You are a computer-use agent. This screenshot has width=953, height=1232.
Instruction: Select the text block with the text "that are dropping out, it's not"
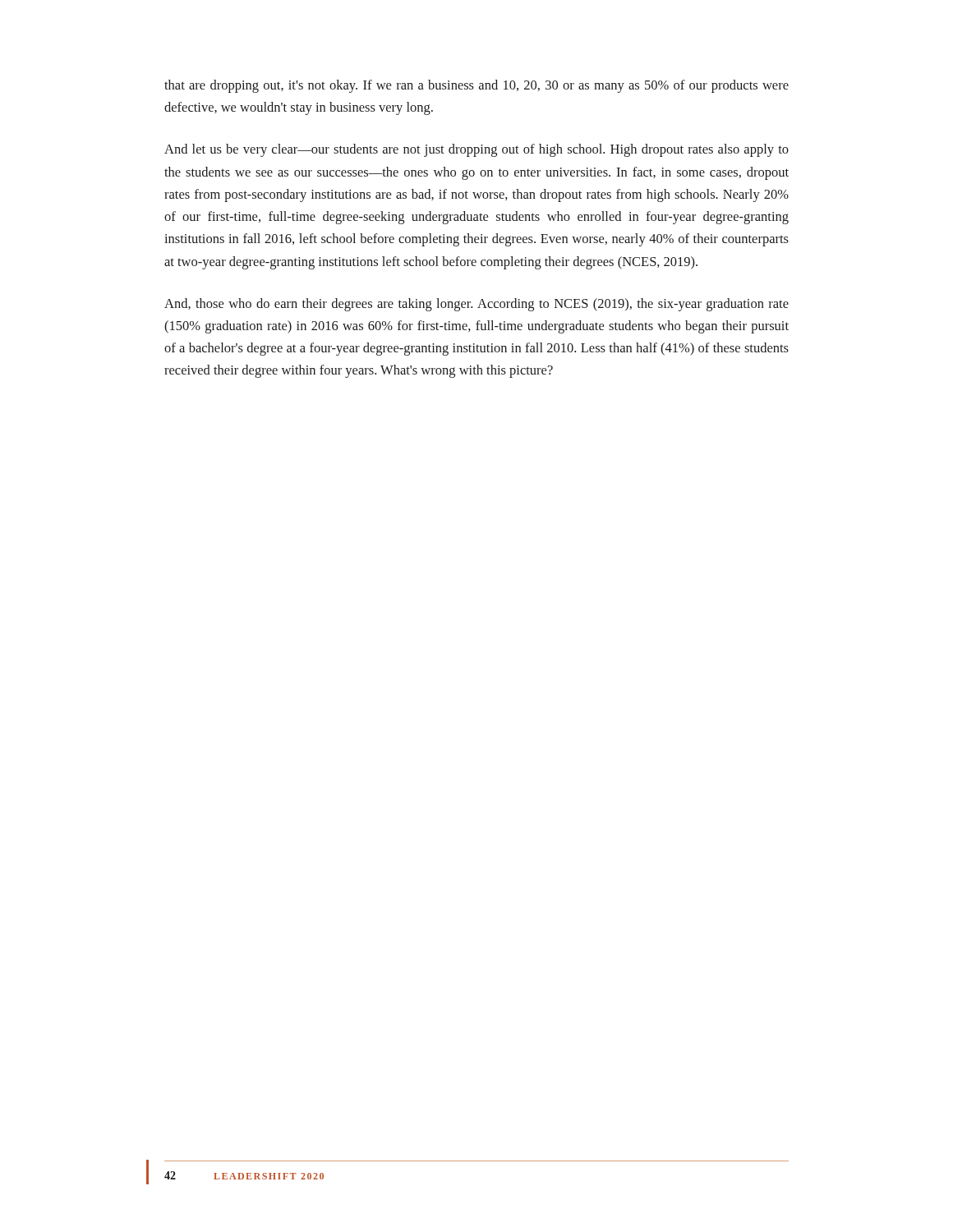tap(476, 96)
